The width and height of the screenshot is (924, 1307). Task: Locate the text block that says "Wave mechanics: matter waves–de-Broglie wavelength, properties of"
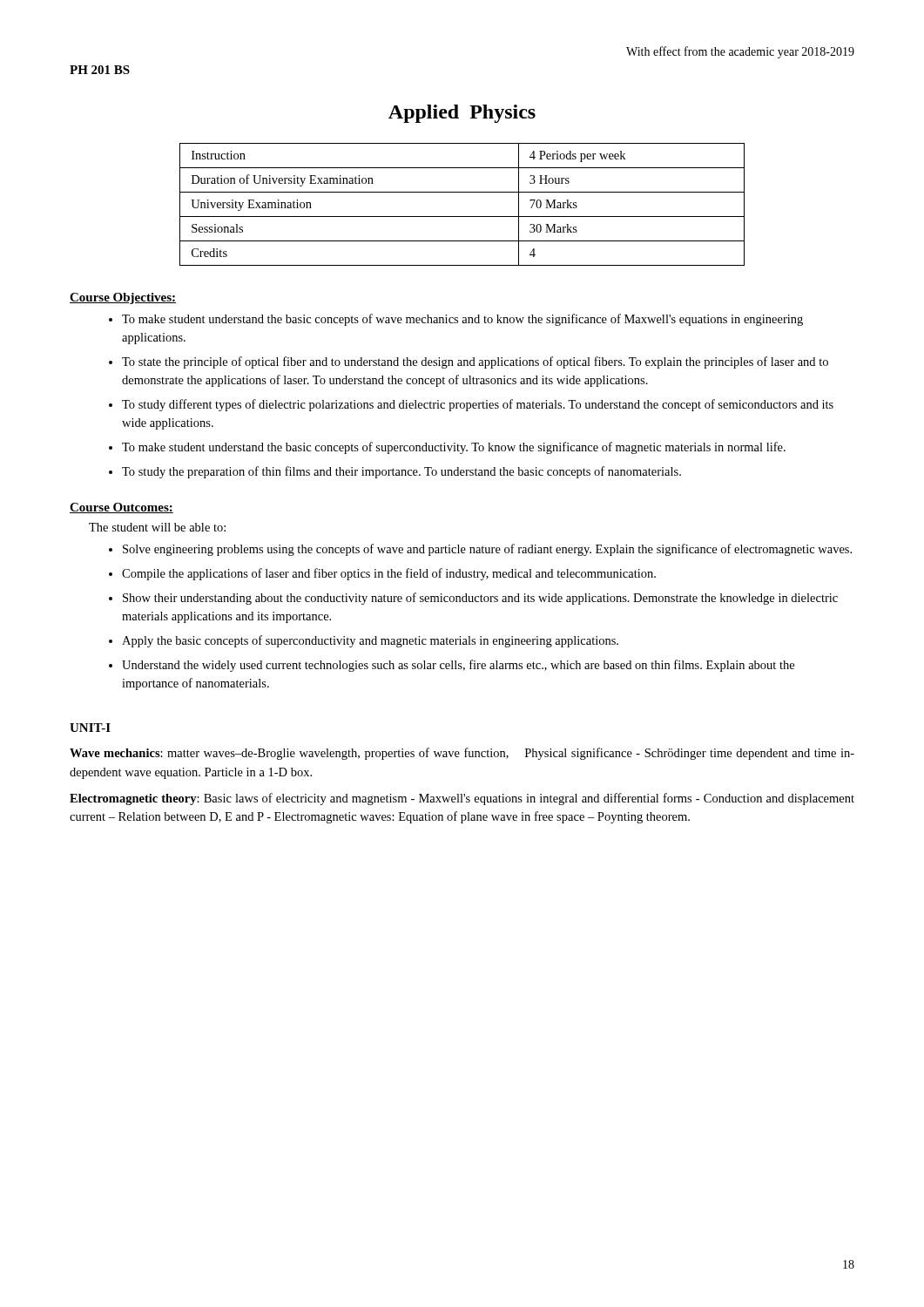pyautogui.click(x=462, y=763)
